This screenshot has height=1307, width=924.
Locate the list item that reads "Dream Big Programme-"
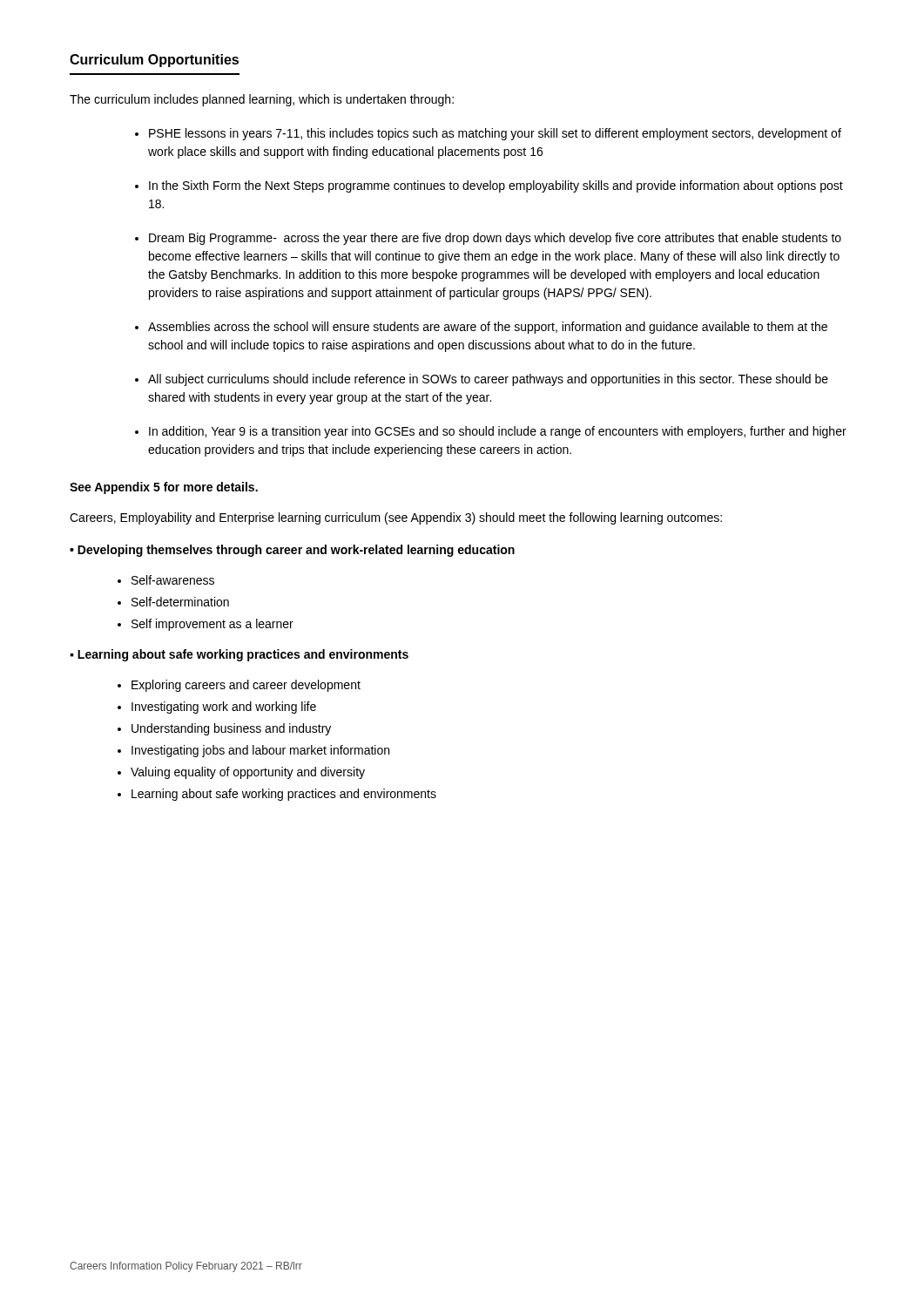(x=495, y=265)
